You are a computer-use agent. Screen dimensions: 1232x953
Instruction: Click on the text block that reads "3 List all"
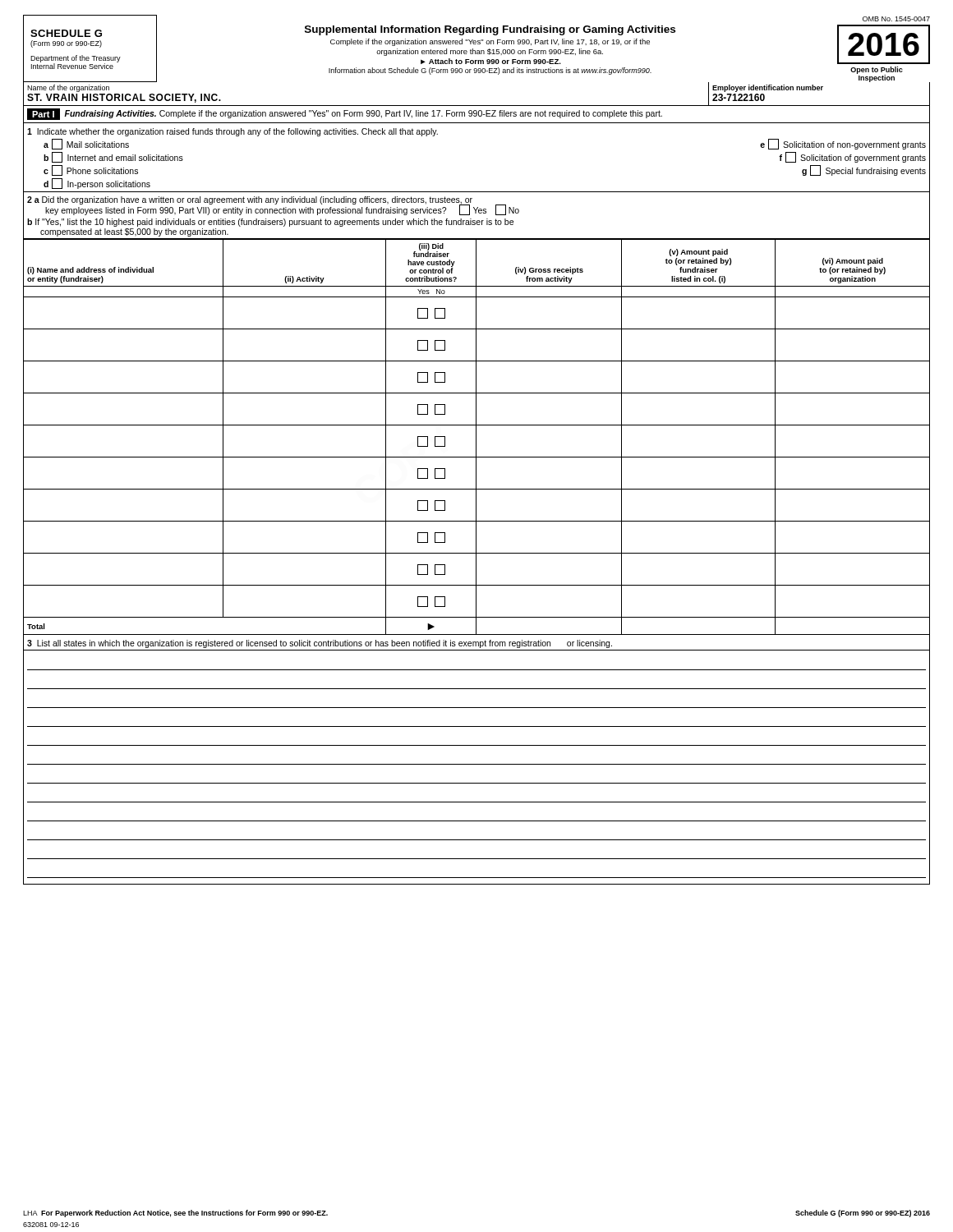[320, 643]
